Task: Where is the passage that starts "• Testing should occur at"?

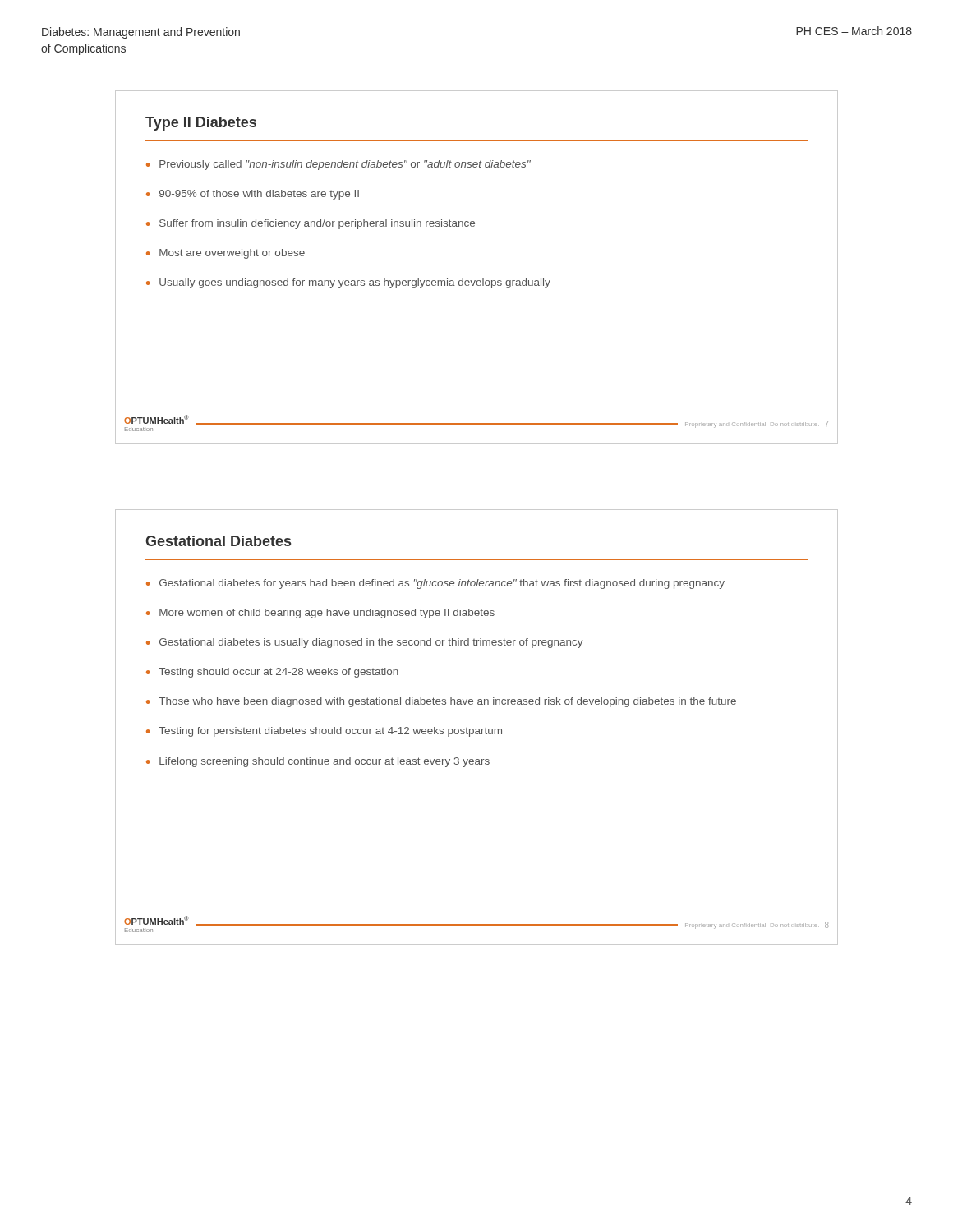Action: [x=272, y=674]
